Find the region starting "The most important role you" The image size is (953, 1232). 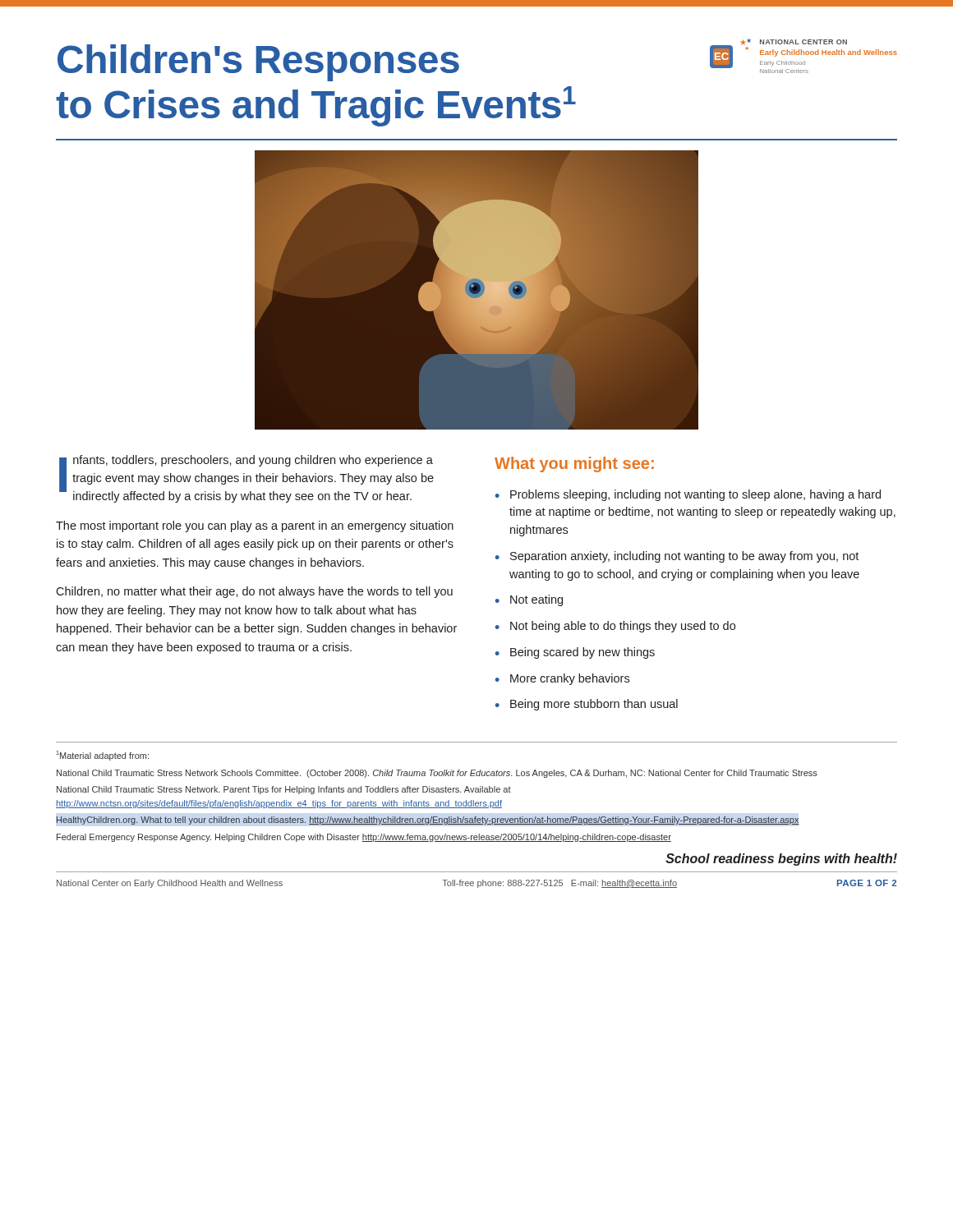tap(257, 544)
